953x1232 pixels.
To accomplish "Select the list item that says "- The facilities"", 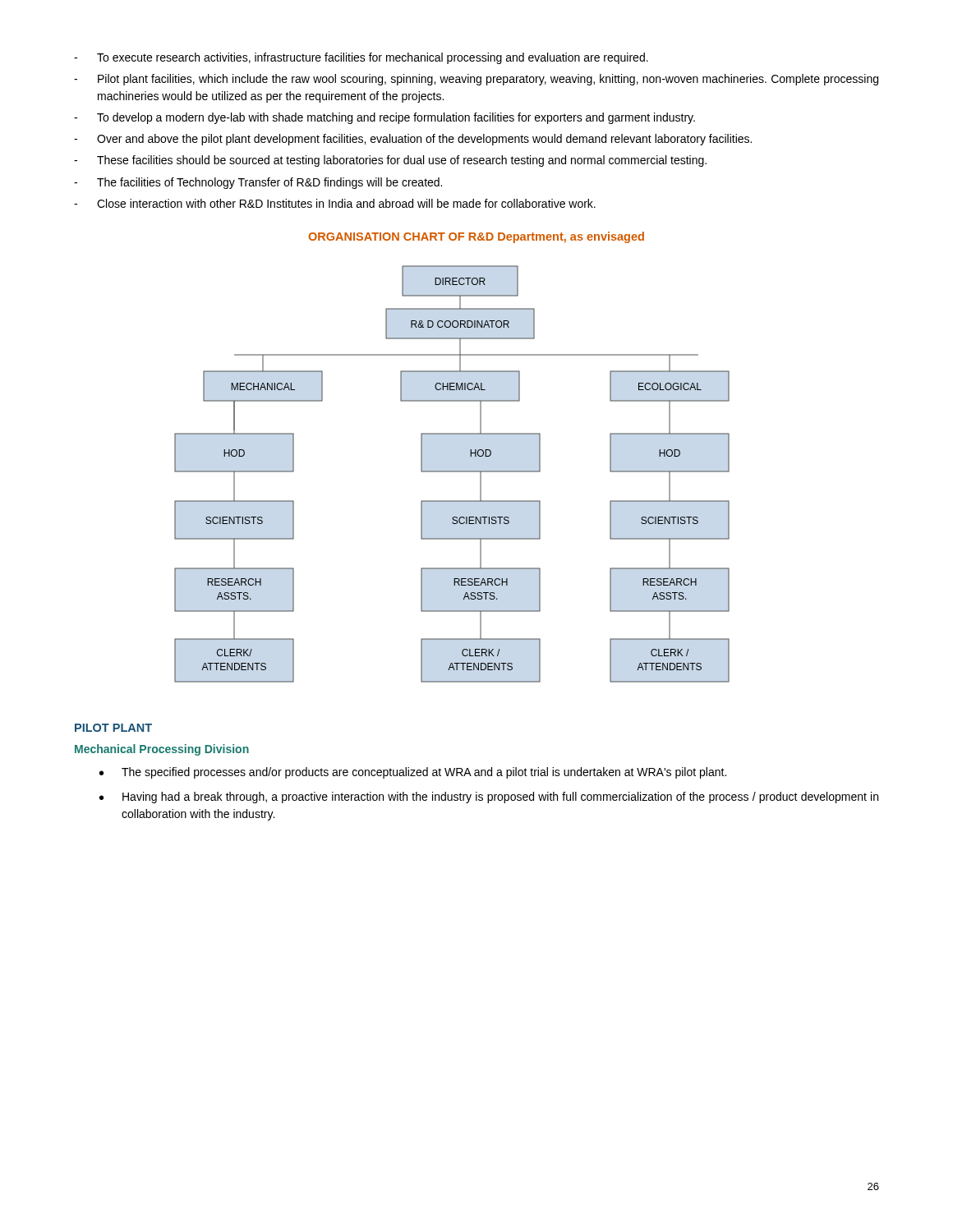I will click(258, 183).
